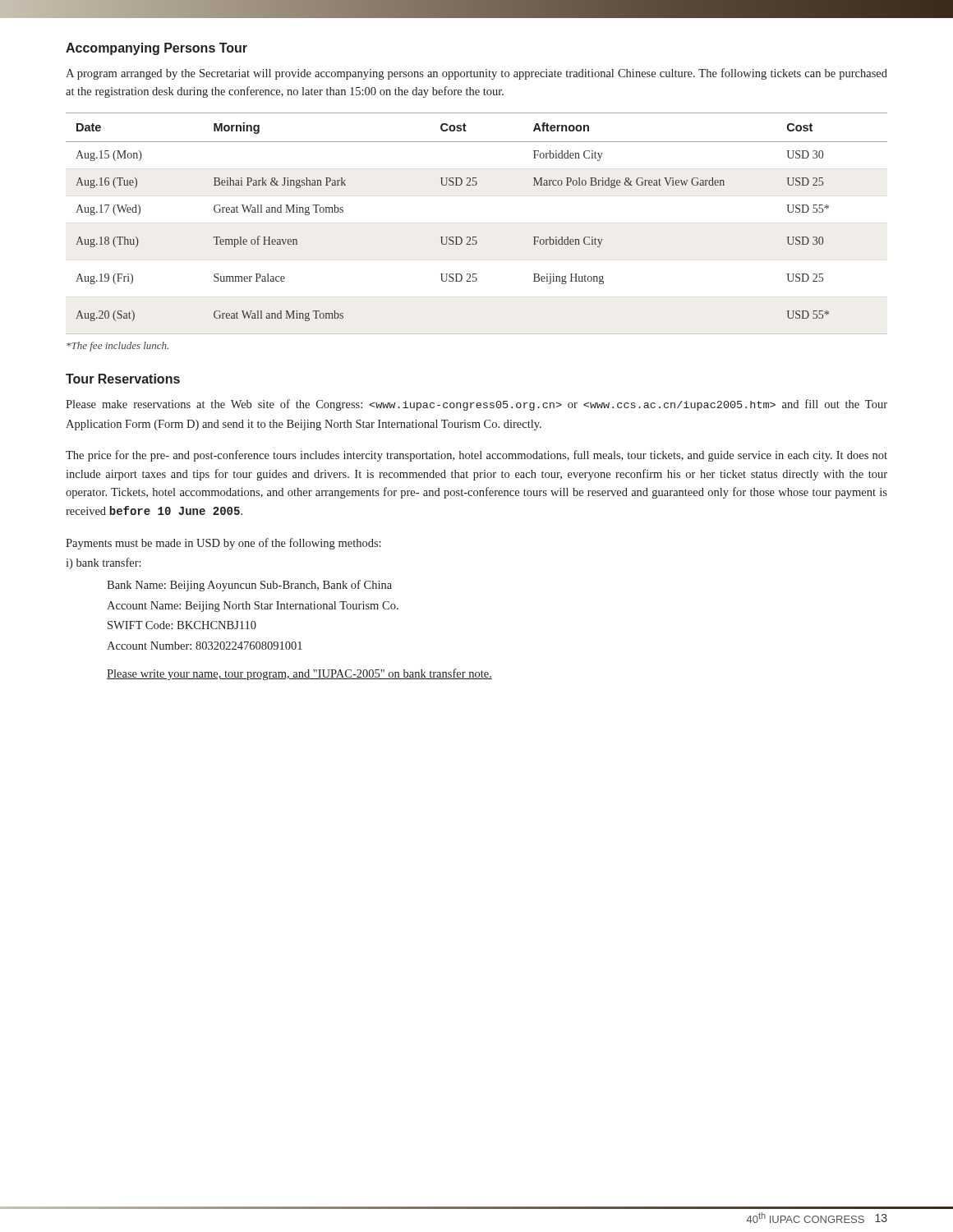Find the table that mentions "Aug.18 (Thu)"
The width and height of the screenshot is (953, 1232).
[476, 223]
